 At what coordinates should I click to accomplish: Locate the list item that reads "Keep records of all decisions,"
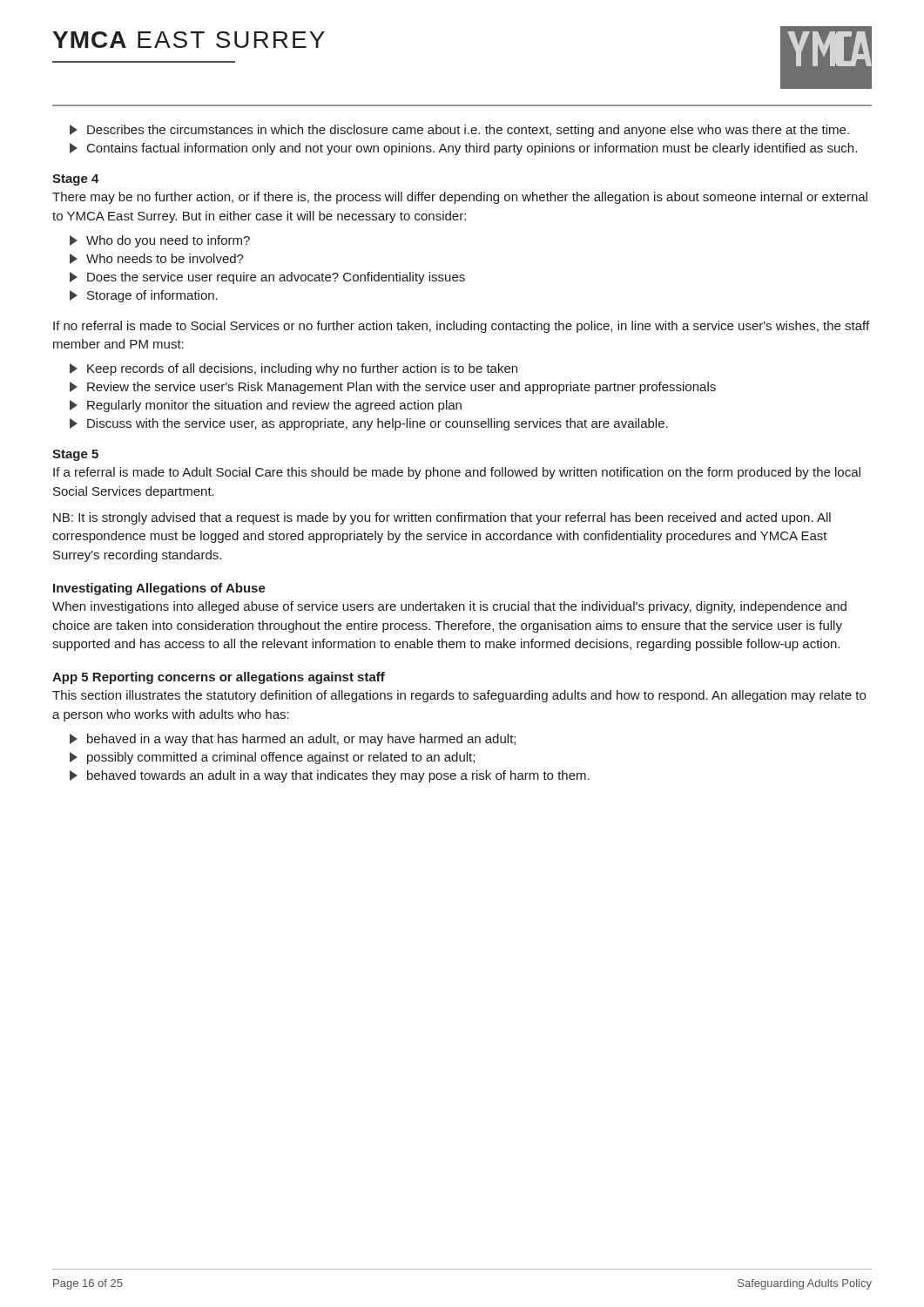[471, 368]
